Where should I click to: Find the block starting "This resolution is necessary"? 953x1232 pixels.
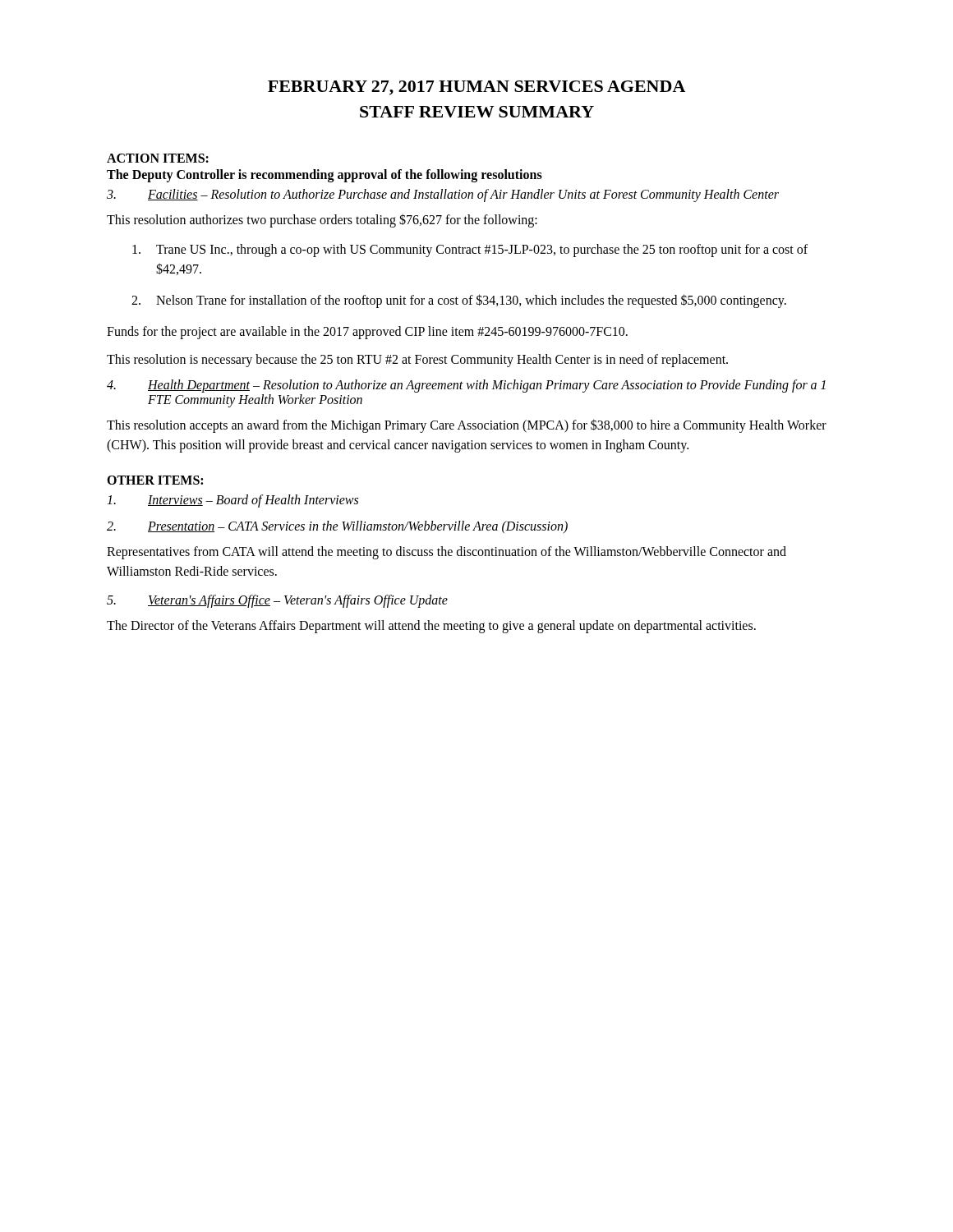pos(418,359)
